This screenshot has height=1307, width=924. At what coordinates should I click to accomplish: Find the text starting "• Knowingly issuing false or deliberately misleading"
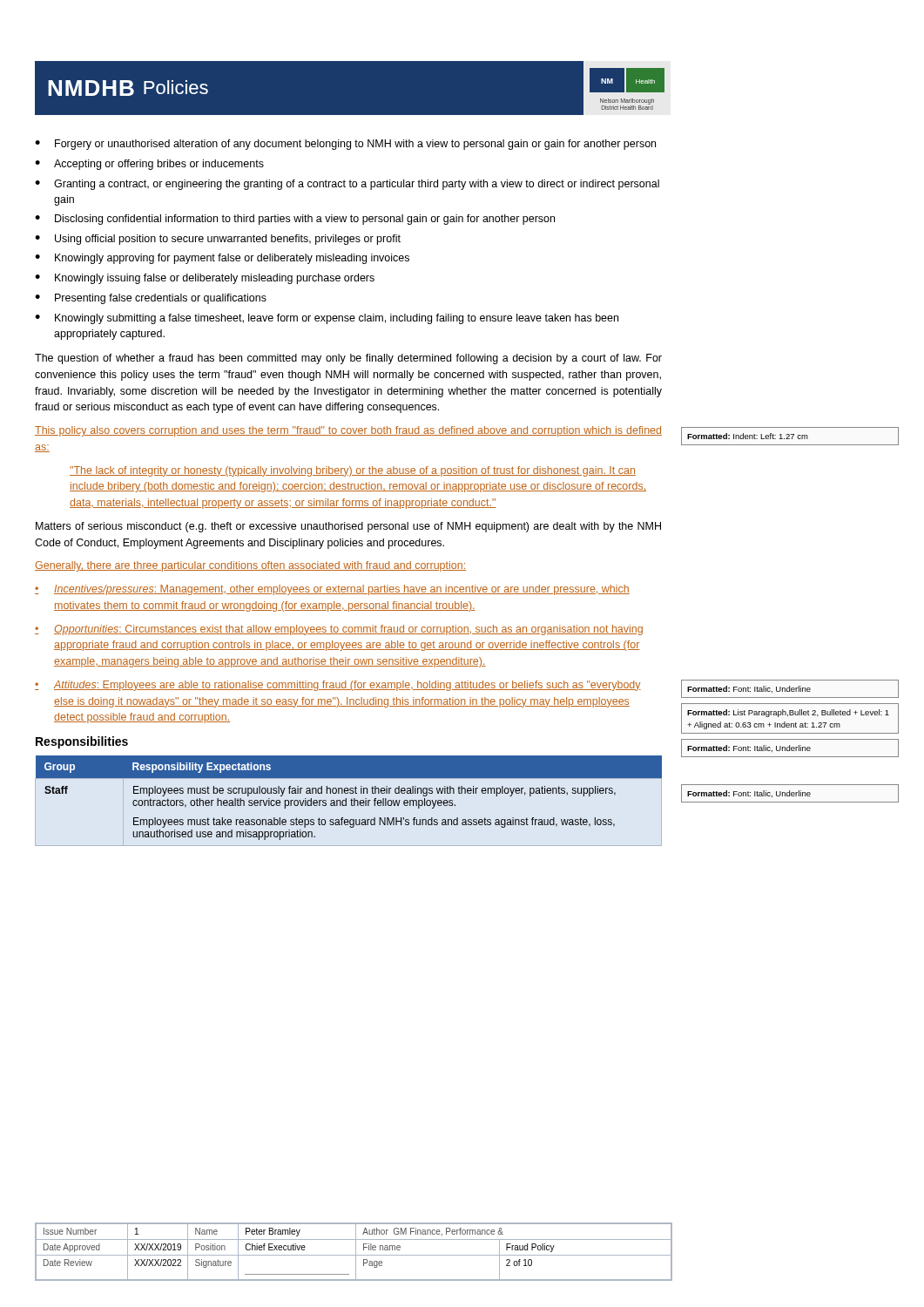point(348,279)
